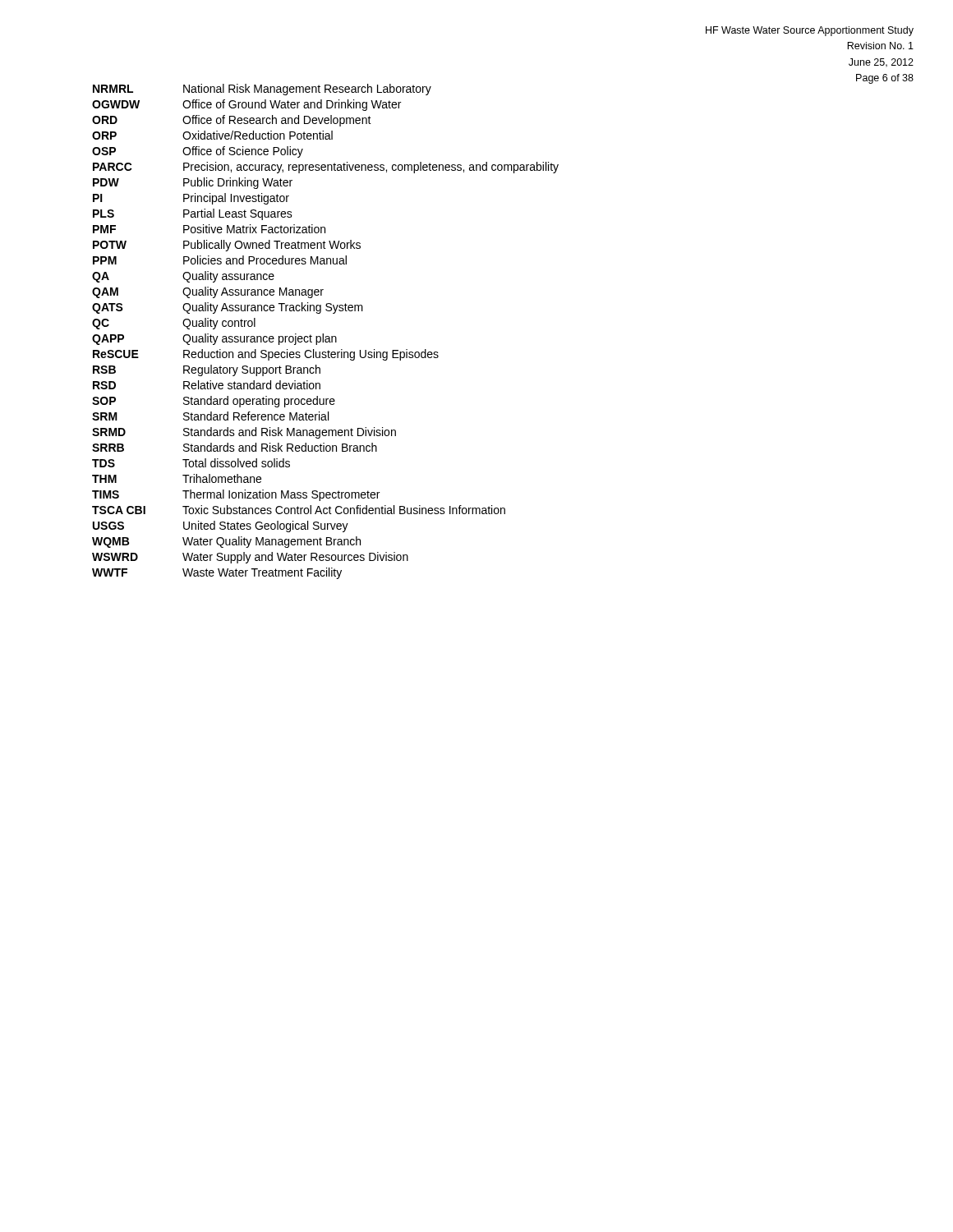The height and width of the screenshot is (1232, 953).
Task: Where does it say "PLS Partial Least Squares"?
Action: coord(192,214)
